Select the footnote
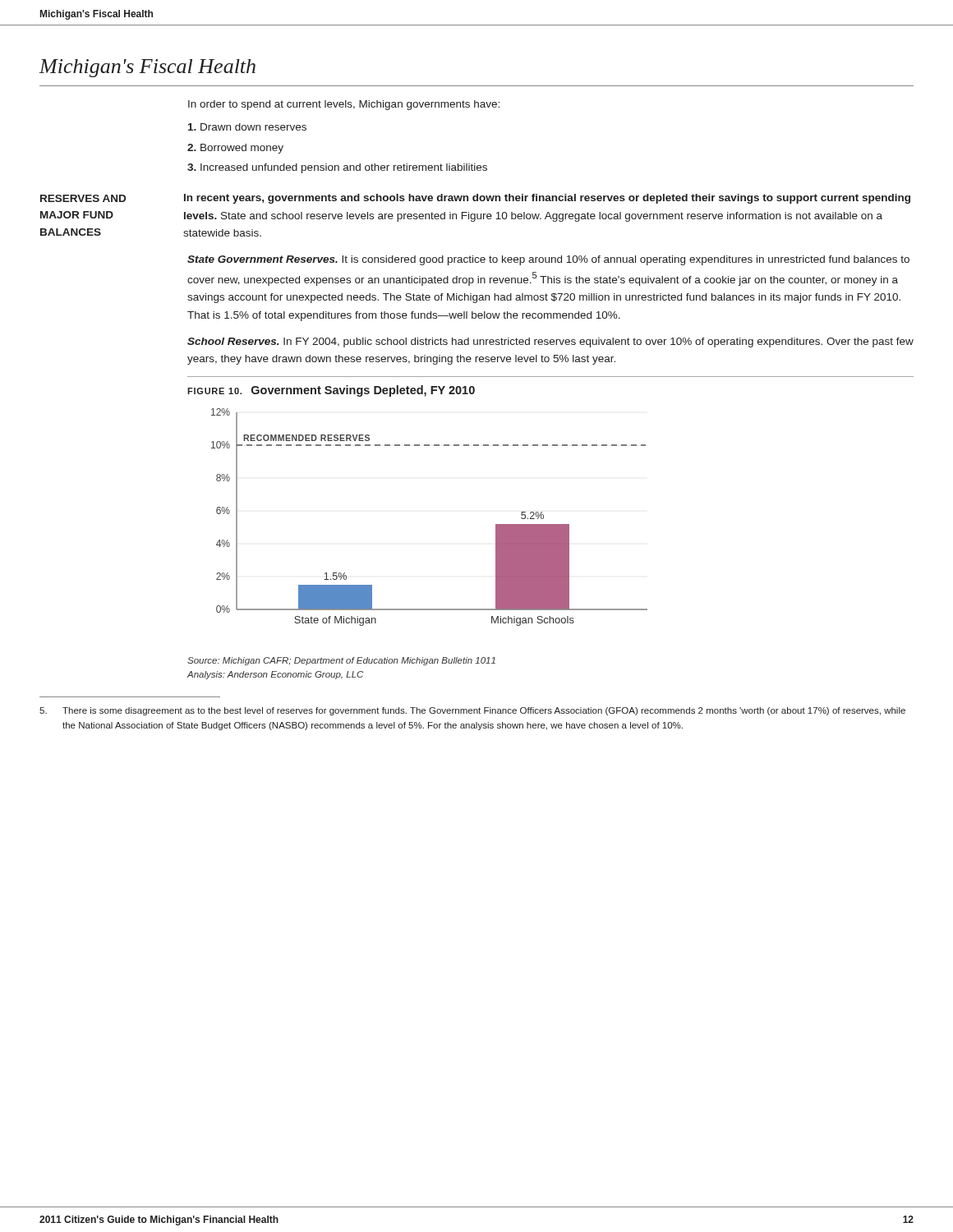 [x=476, y=718]
